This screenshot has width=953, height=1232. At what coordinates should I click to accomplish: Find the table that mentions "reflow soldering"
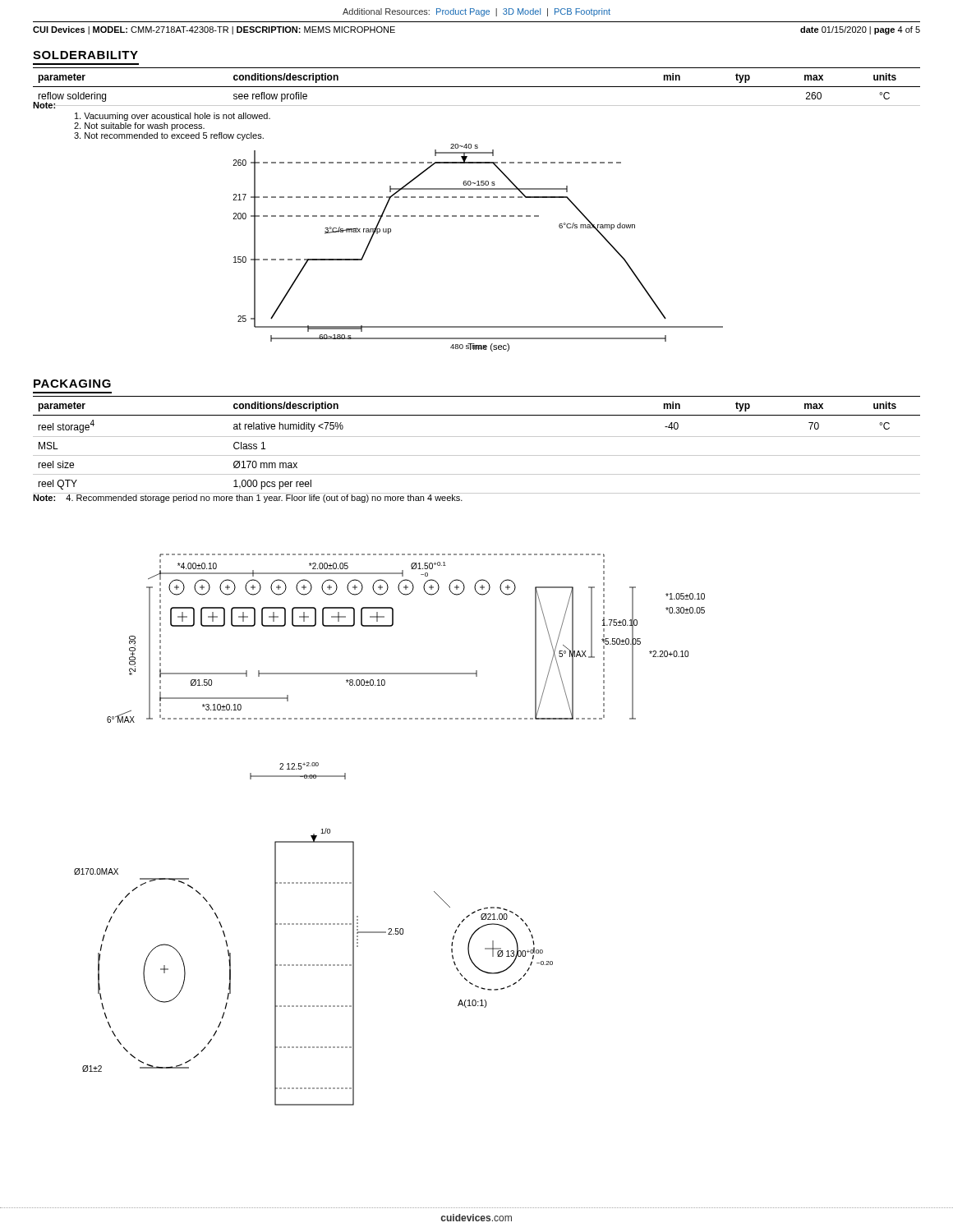tap(476, 87)
